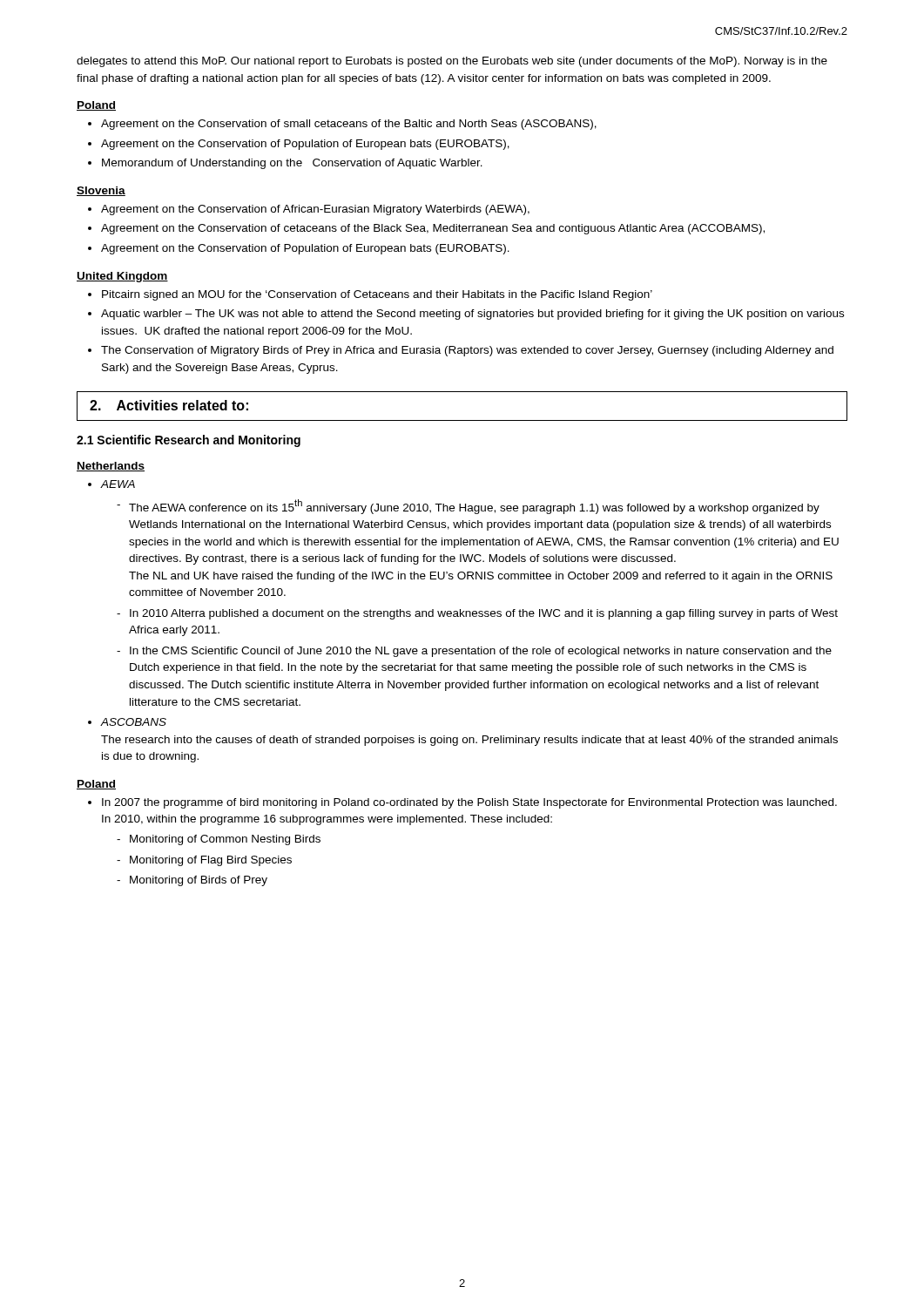Select the region starting "The AEWA conference on"

pos(484,548)
